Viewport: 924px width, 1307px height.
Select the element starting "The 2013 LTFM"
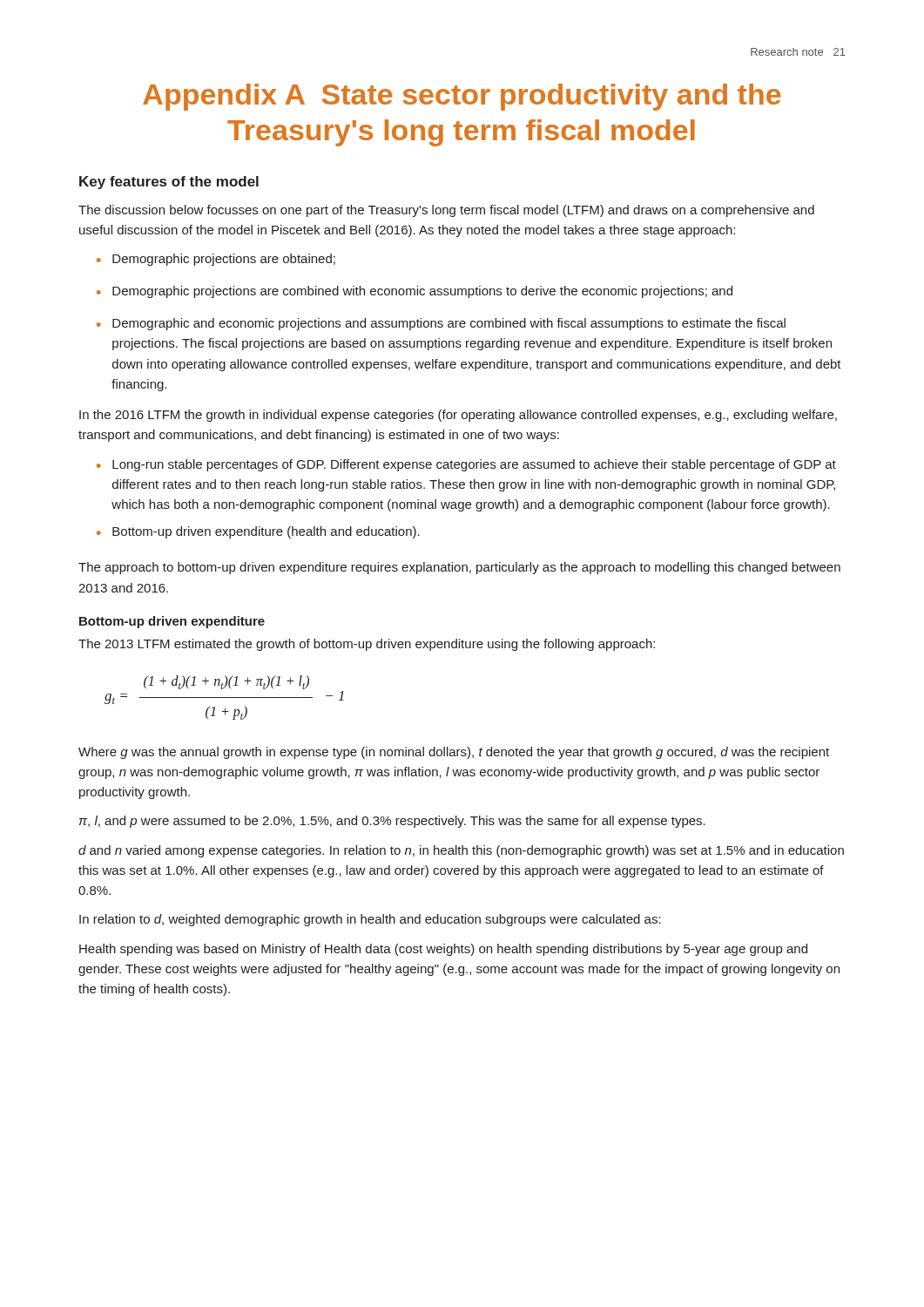(367, 643)
